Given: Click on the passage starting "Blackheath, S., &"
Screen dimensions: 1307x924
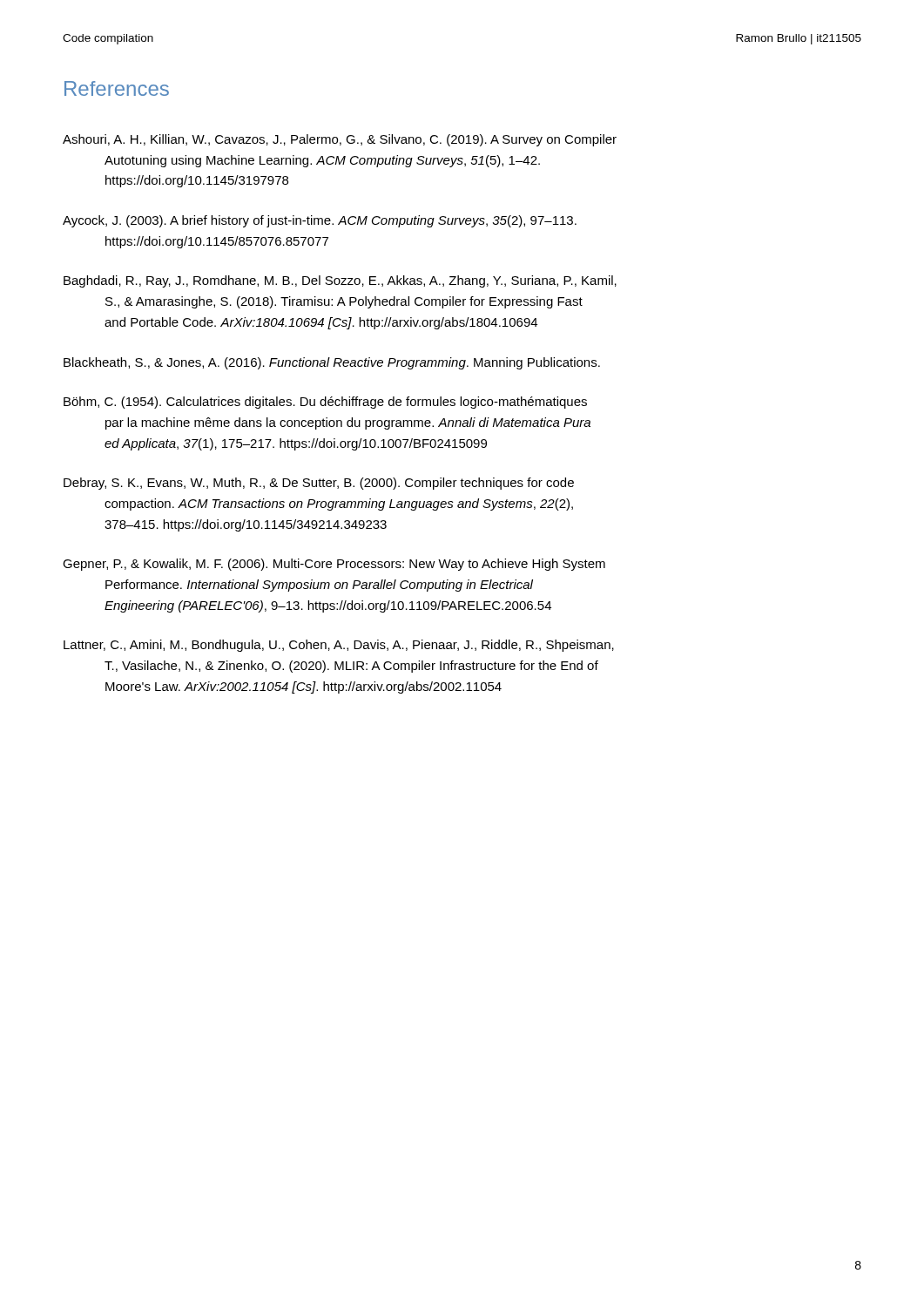Looking at the screenshot, I should 462,362.
